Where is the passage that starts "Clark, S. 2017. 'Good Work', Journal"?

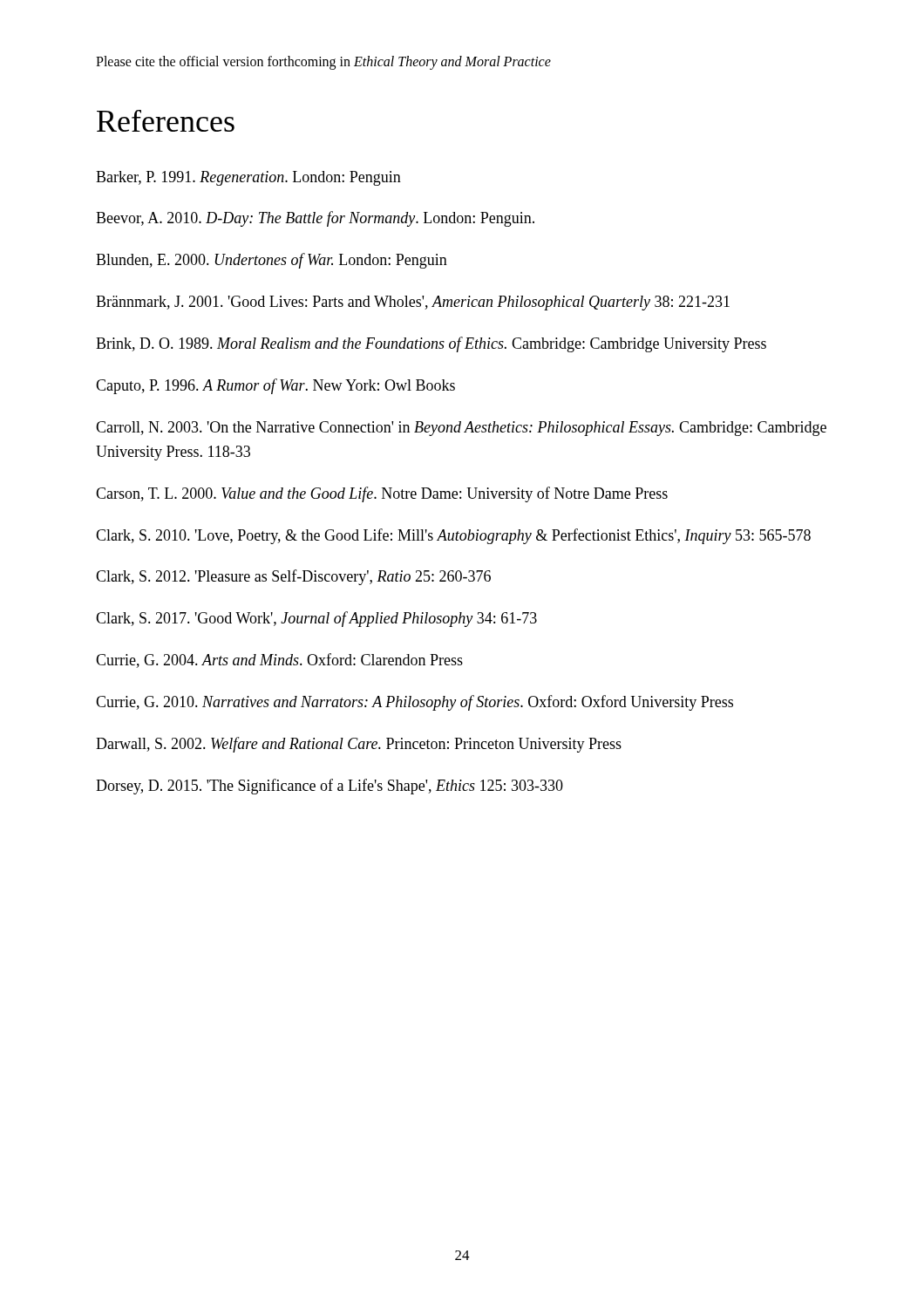pyautogui.click(x=317, y=619)
